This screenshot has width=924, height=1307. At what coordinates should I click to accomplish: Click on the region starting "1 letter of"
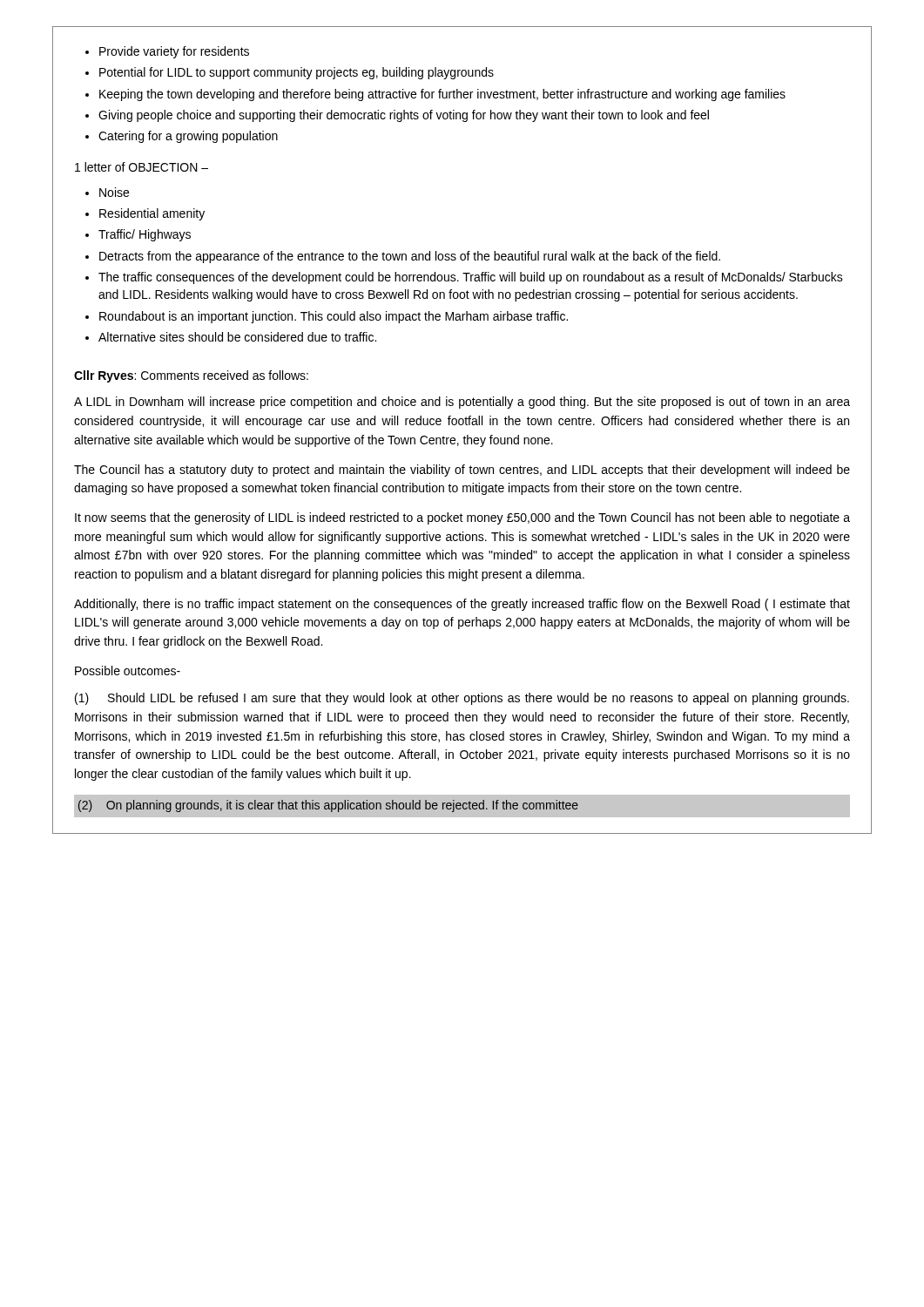tap(141, 168)
